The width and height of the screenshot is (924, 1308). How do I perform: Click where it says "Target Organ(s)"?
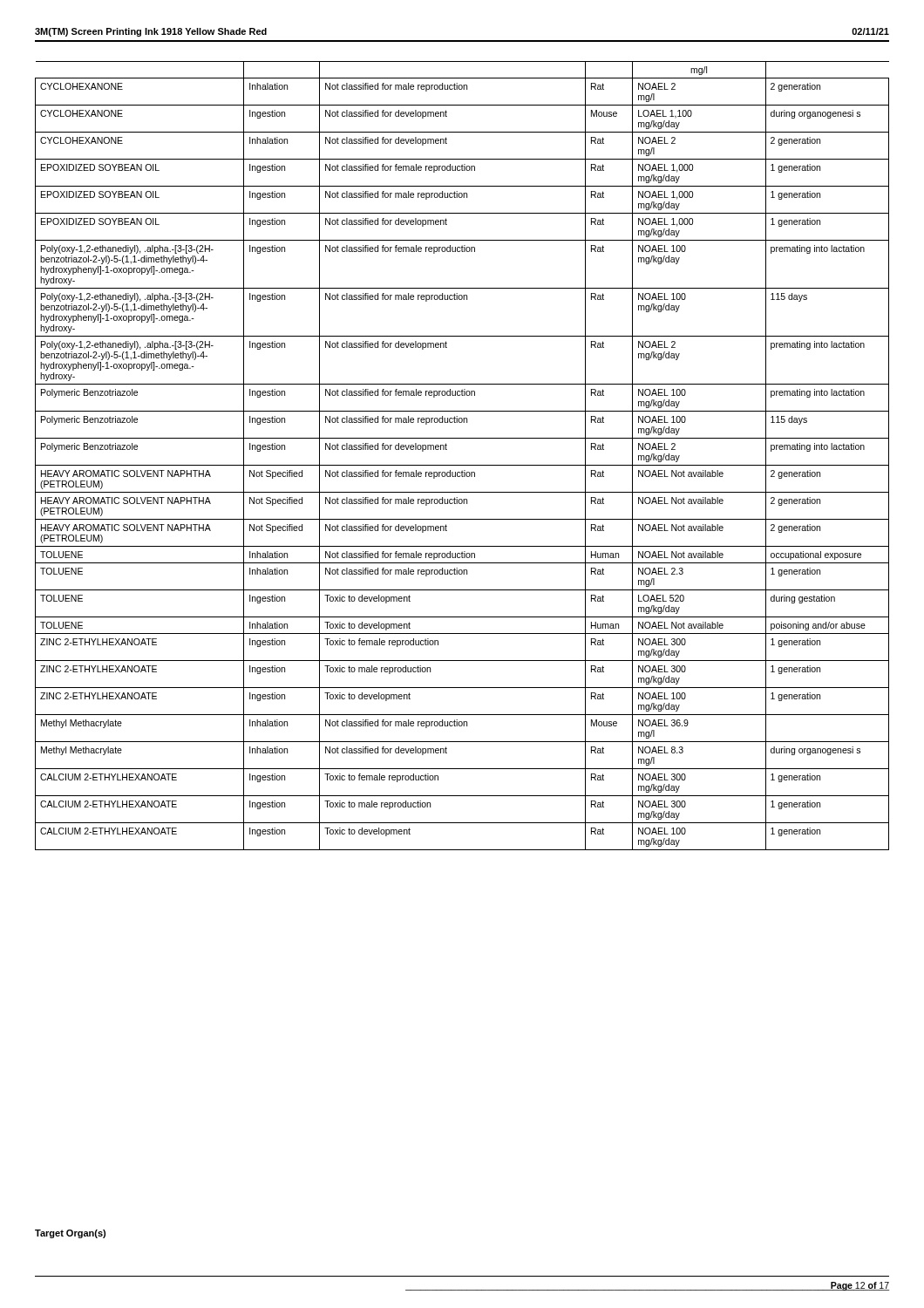(70, 1233)
